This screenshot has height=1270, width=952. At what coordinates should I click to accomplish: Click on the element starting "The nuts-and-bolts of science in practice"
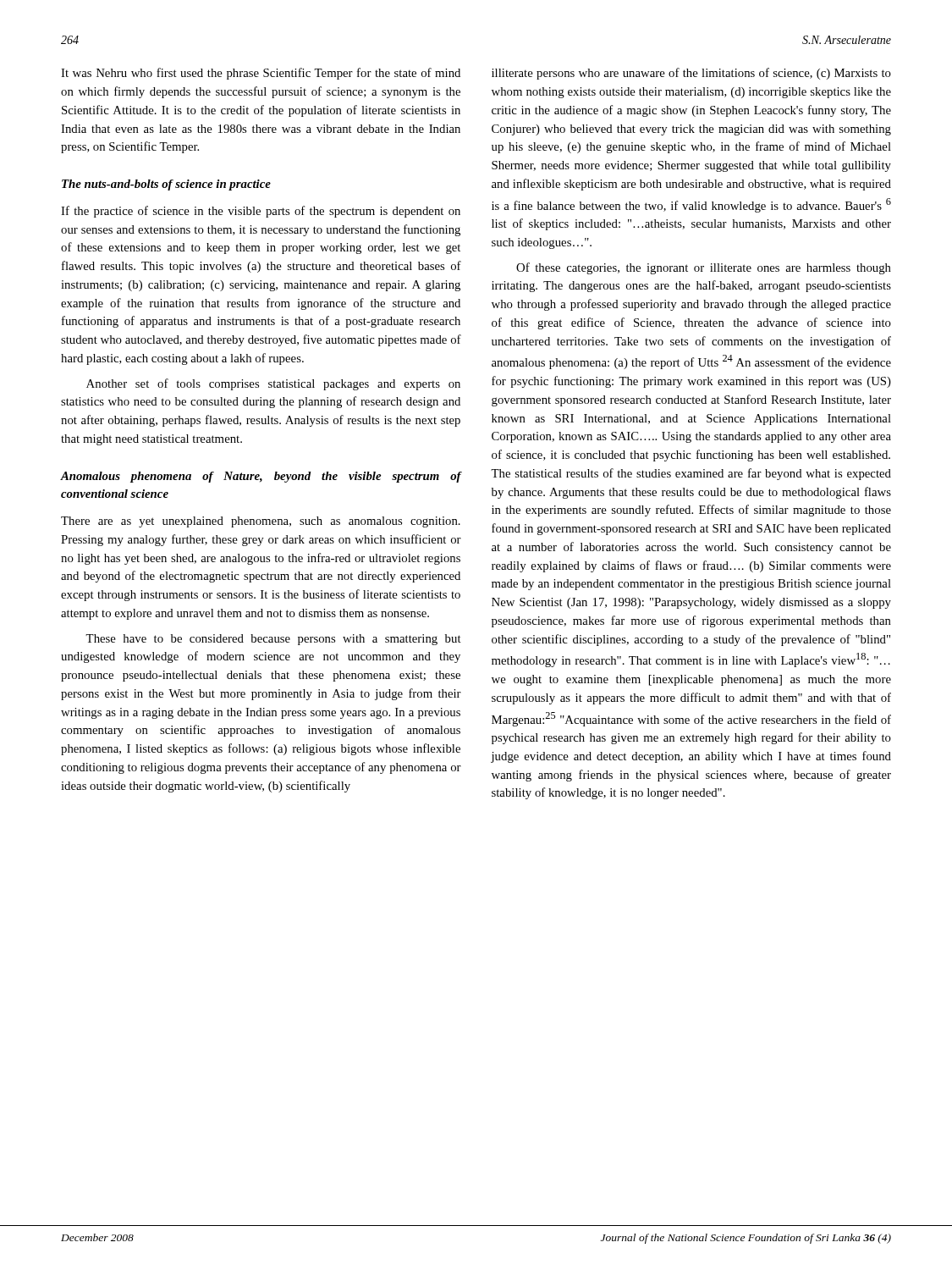point(166,184)
